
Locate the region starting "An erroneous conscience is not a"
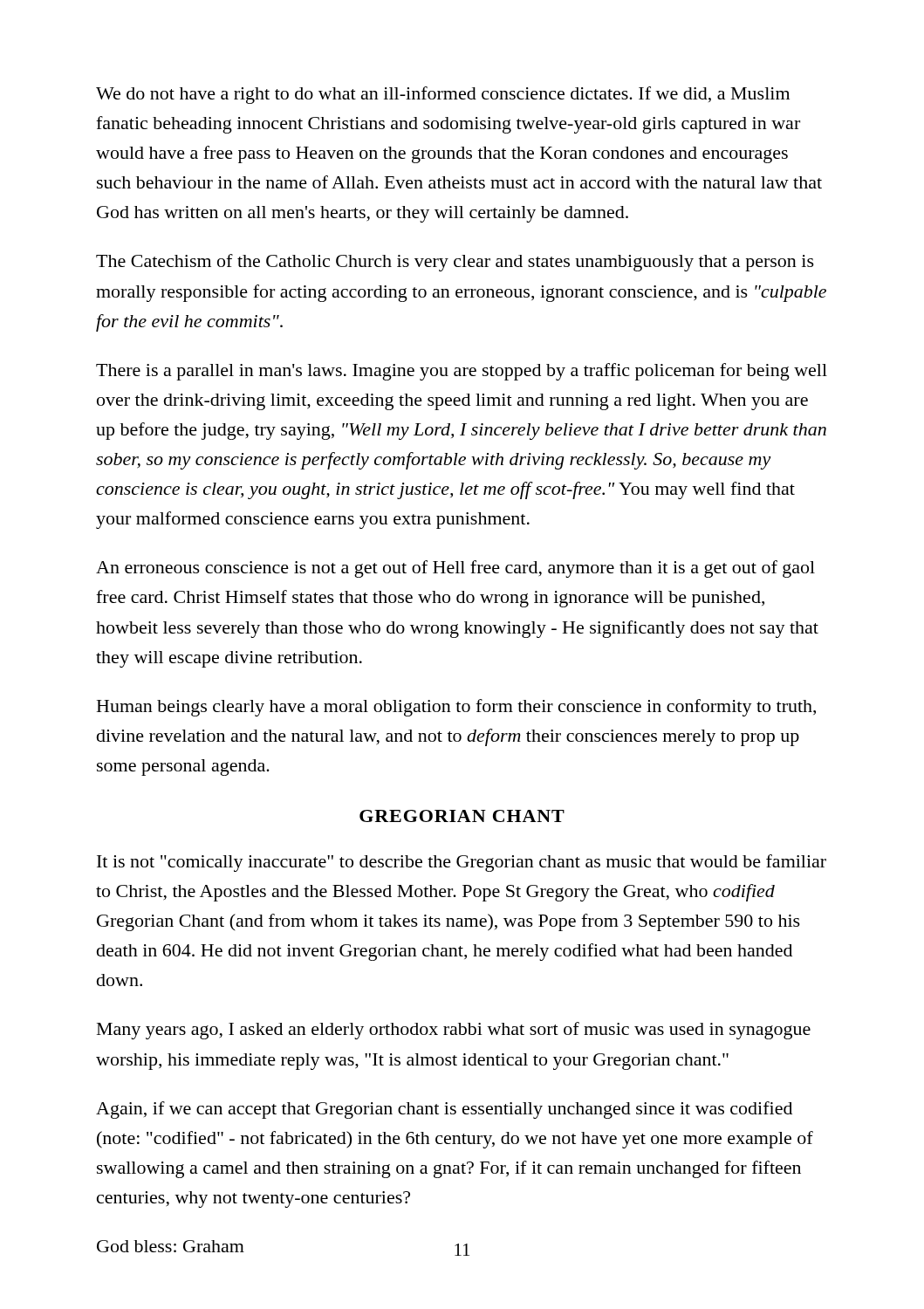(462, 612)
